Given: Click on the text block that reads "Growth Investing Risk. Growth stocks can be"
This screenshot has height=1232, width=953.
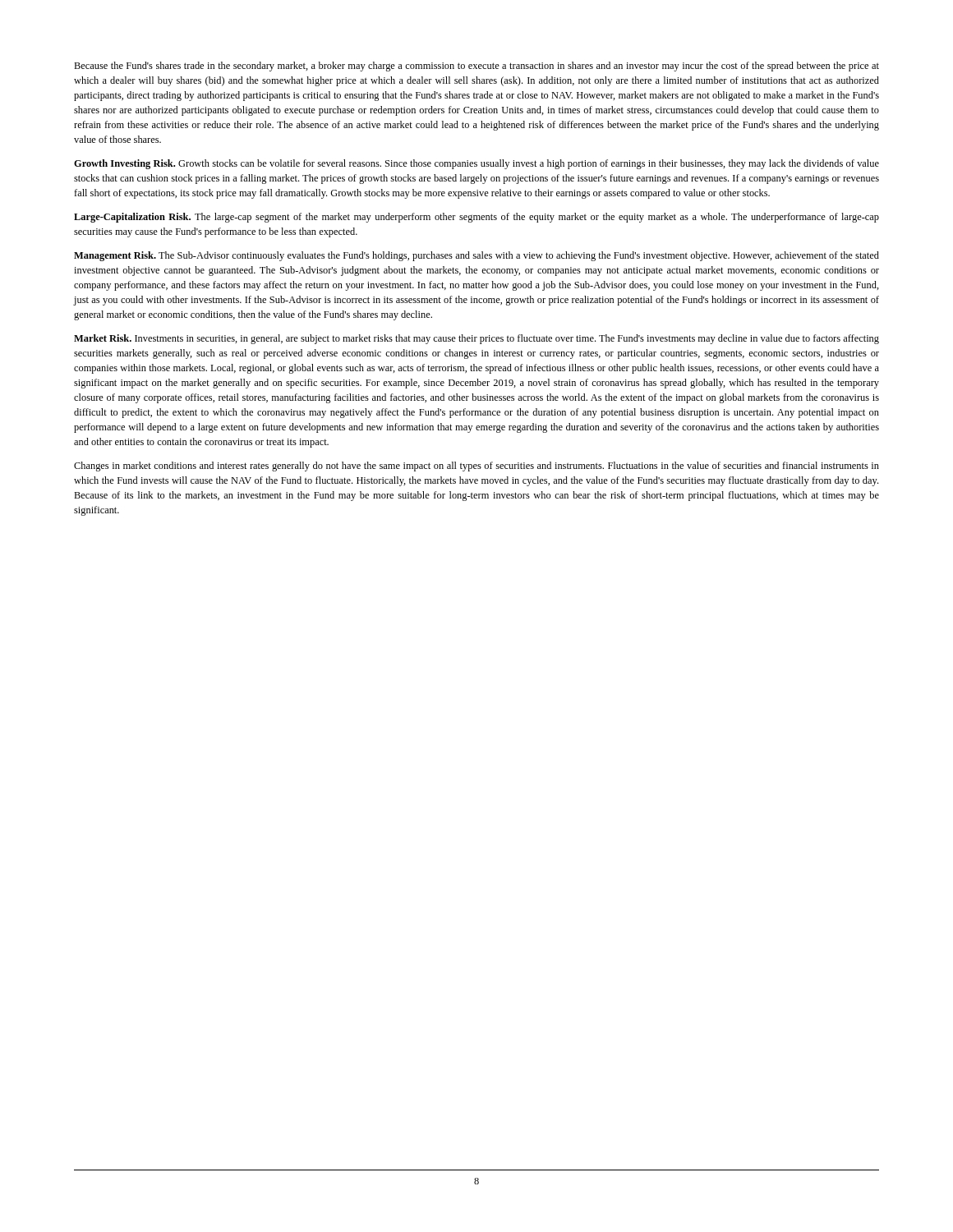Looking at the screenshot, I should [476, 178].
